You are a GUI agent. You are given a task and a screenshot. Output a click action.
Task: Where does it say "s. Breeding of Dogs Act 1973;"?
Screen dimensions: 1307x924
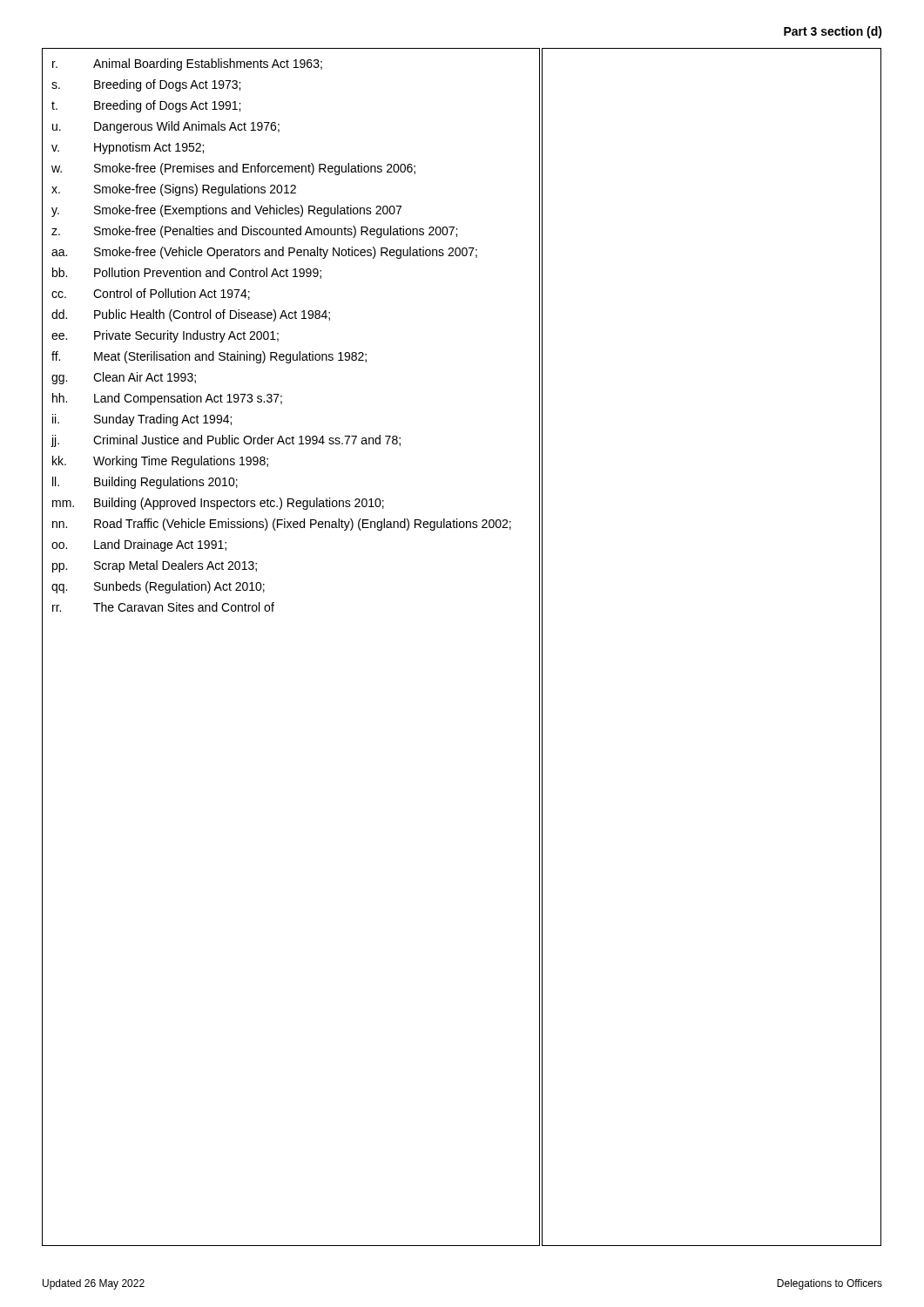coord(146,85)
